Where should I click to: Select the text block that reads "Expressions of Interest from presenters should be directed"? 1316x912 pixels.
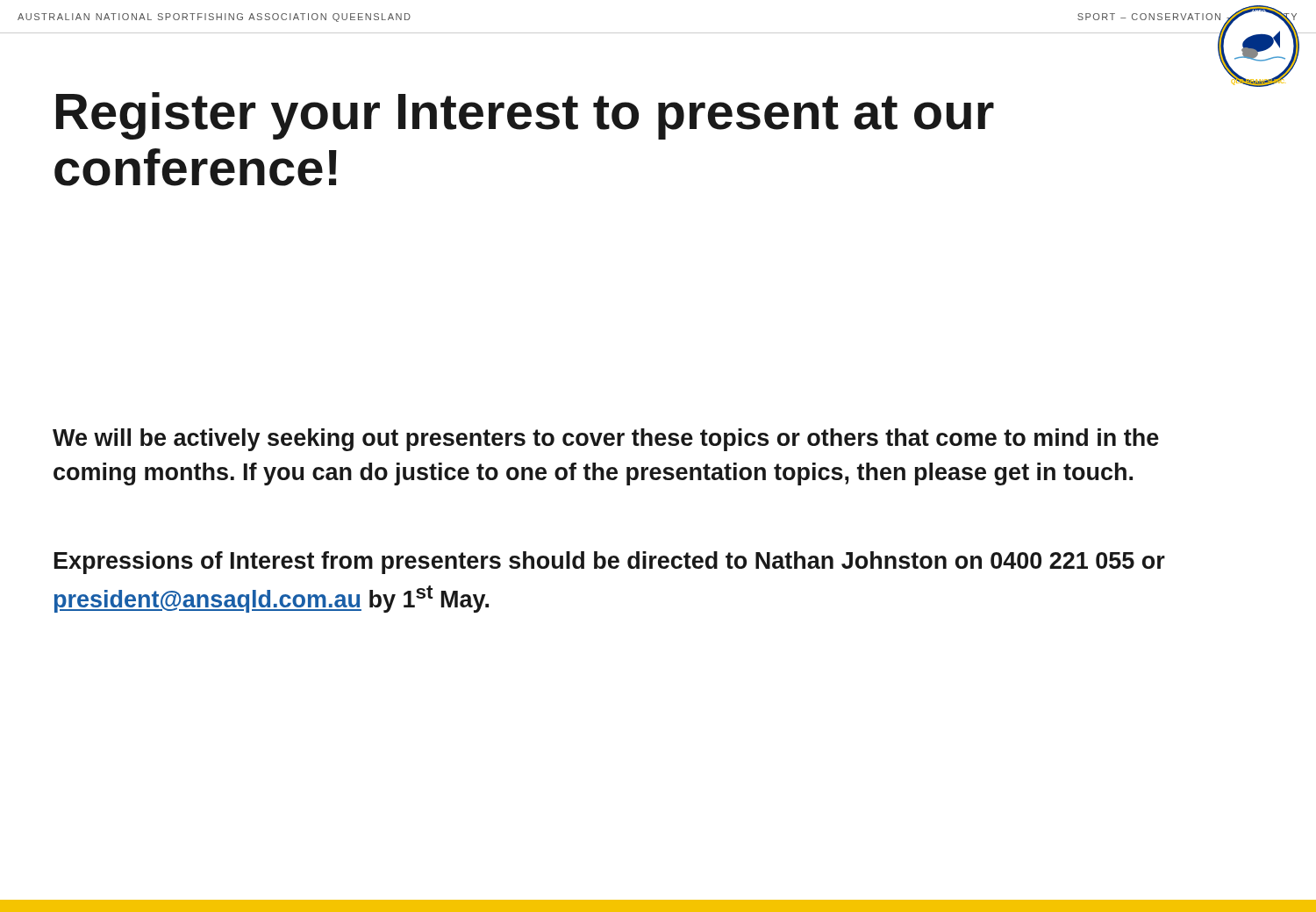(645, 581)
